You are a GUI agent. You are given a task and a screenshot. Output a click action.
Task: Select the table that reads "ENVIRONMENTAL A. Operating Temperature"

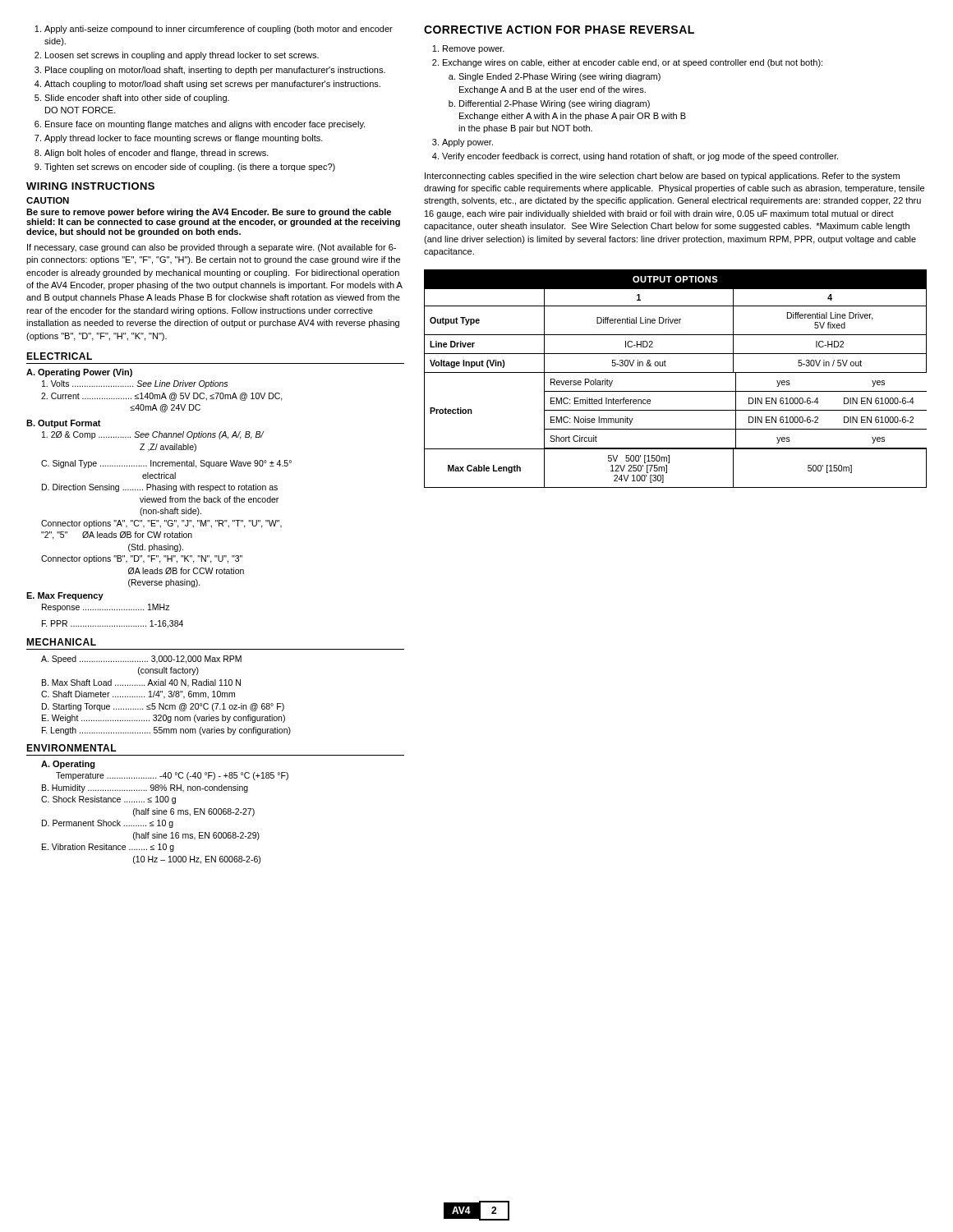click(215, 804)
